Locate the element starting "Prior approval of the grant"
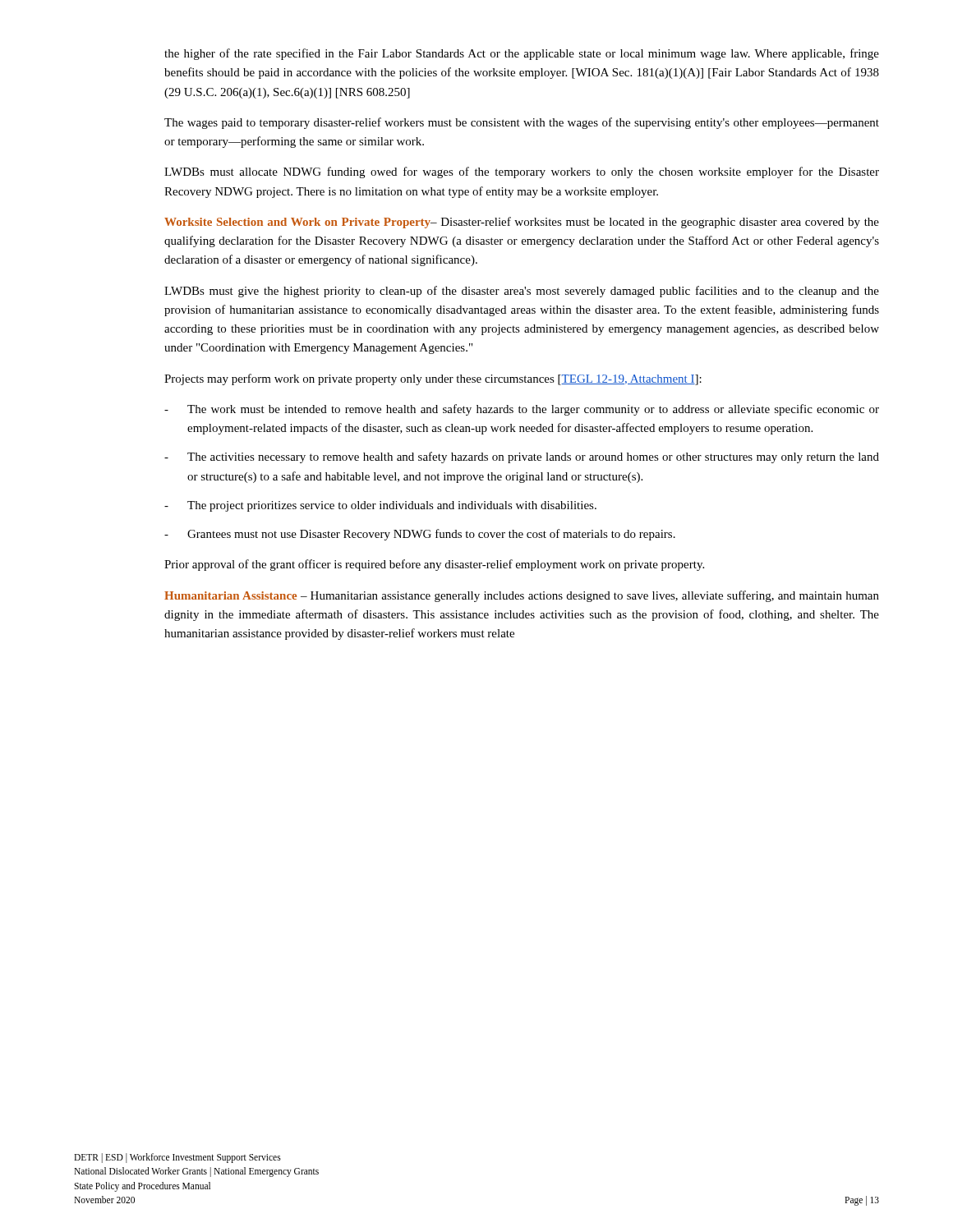The image size is (953, 1232). point(435,564)
